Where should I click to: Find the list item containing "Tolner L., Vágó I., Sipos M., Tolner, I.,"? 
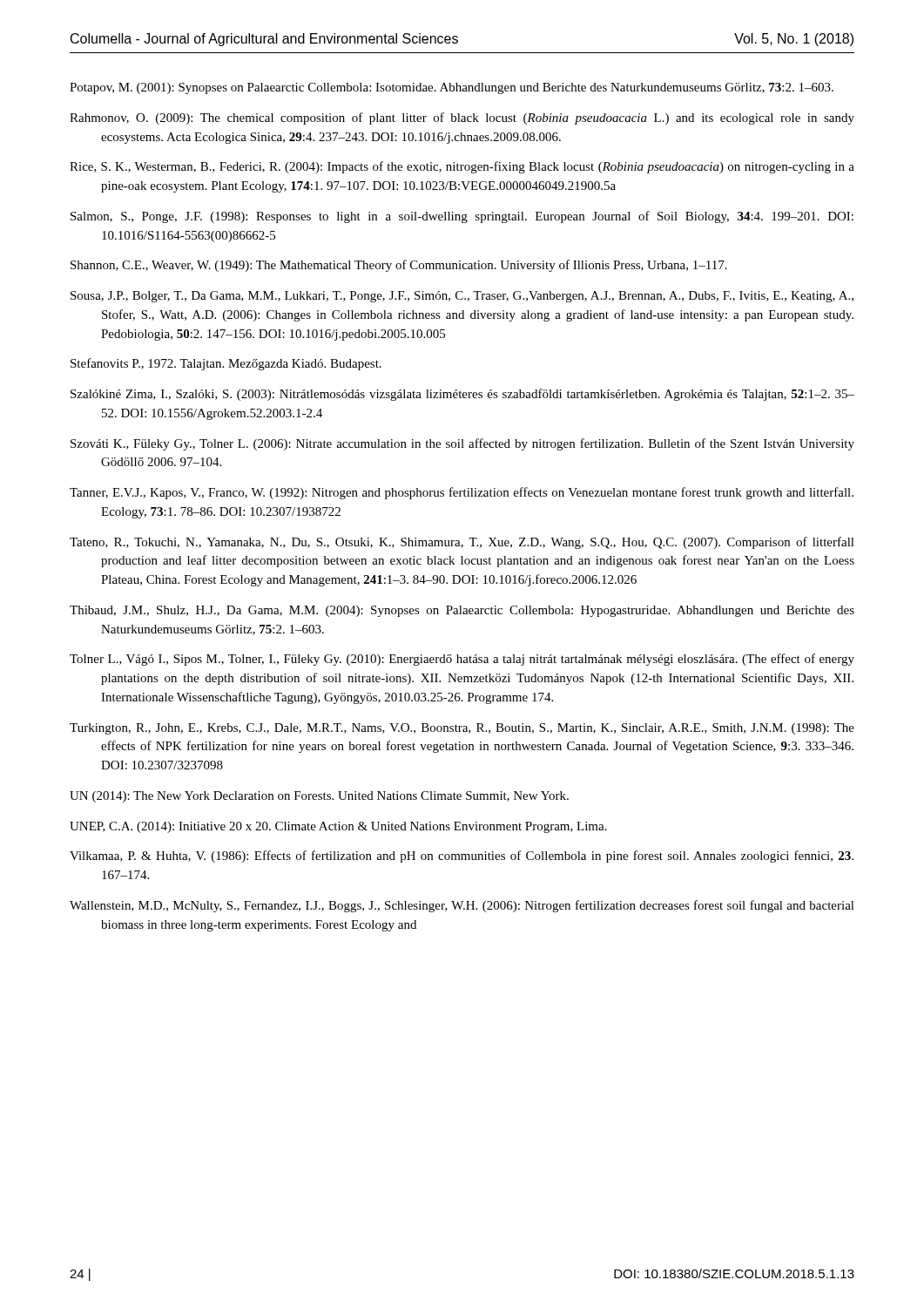(x=462, y=678)
